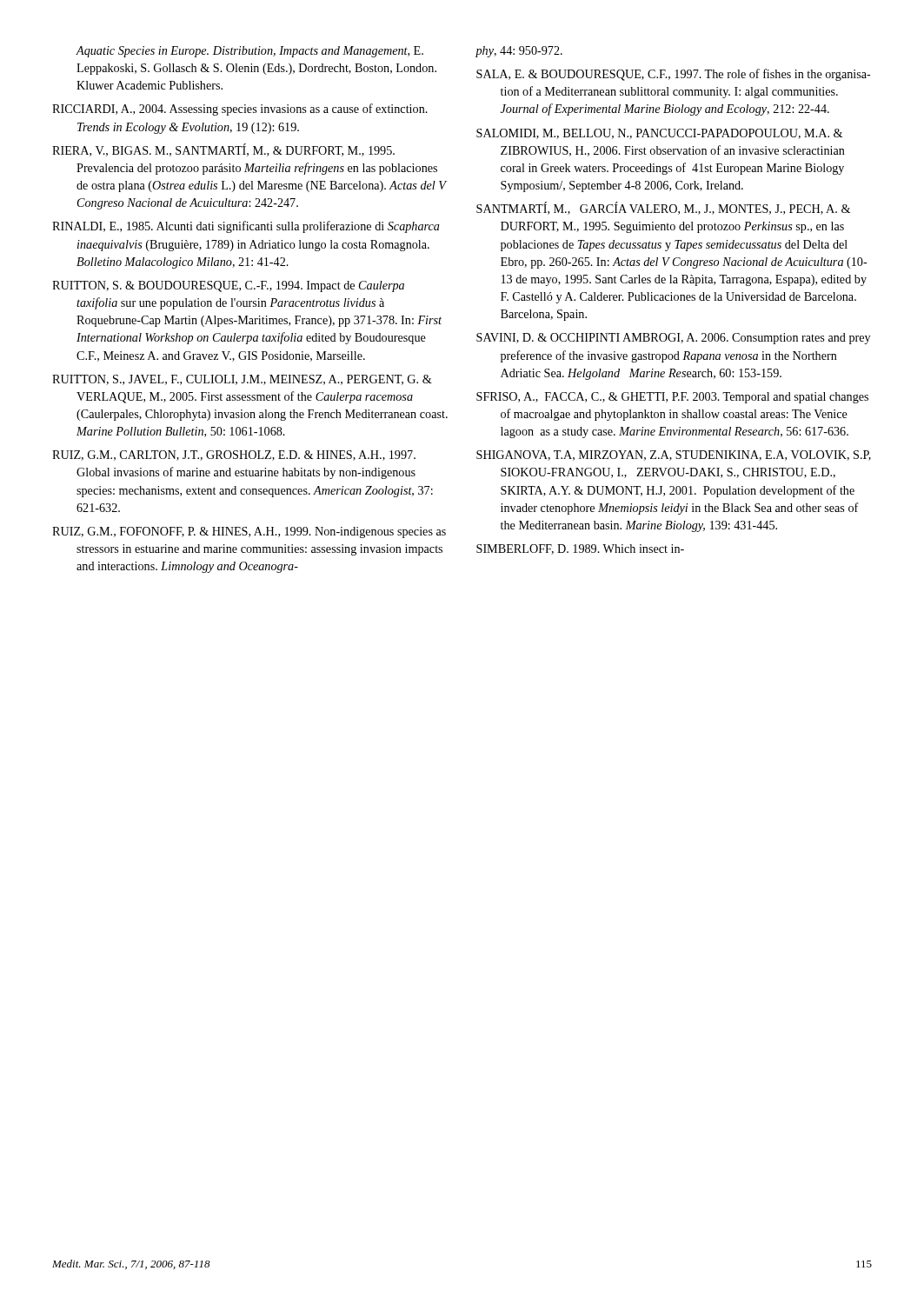Find the block starting "phy, 44: 950-972."
Image resolution: width=924 pixels, height=1304 pixels.
519,50
